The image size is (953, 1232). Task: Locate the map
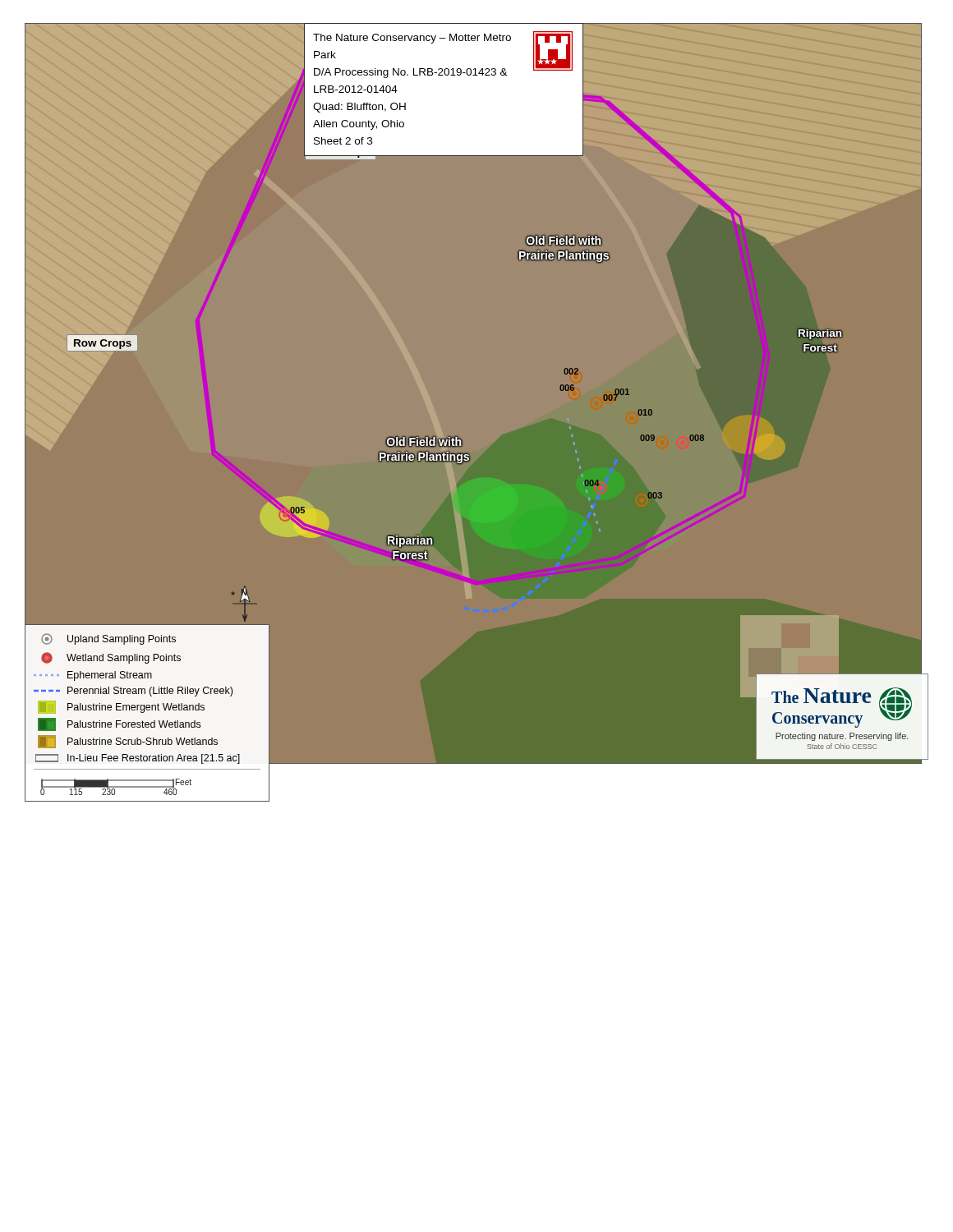473,393
